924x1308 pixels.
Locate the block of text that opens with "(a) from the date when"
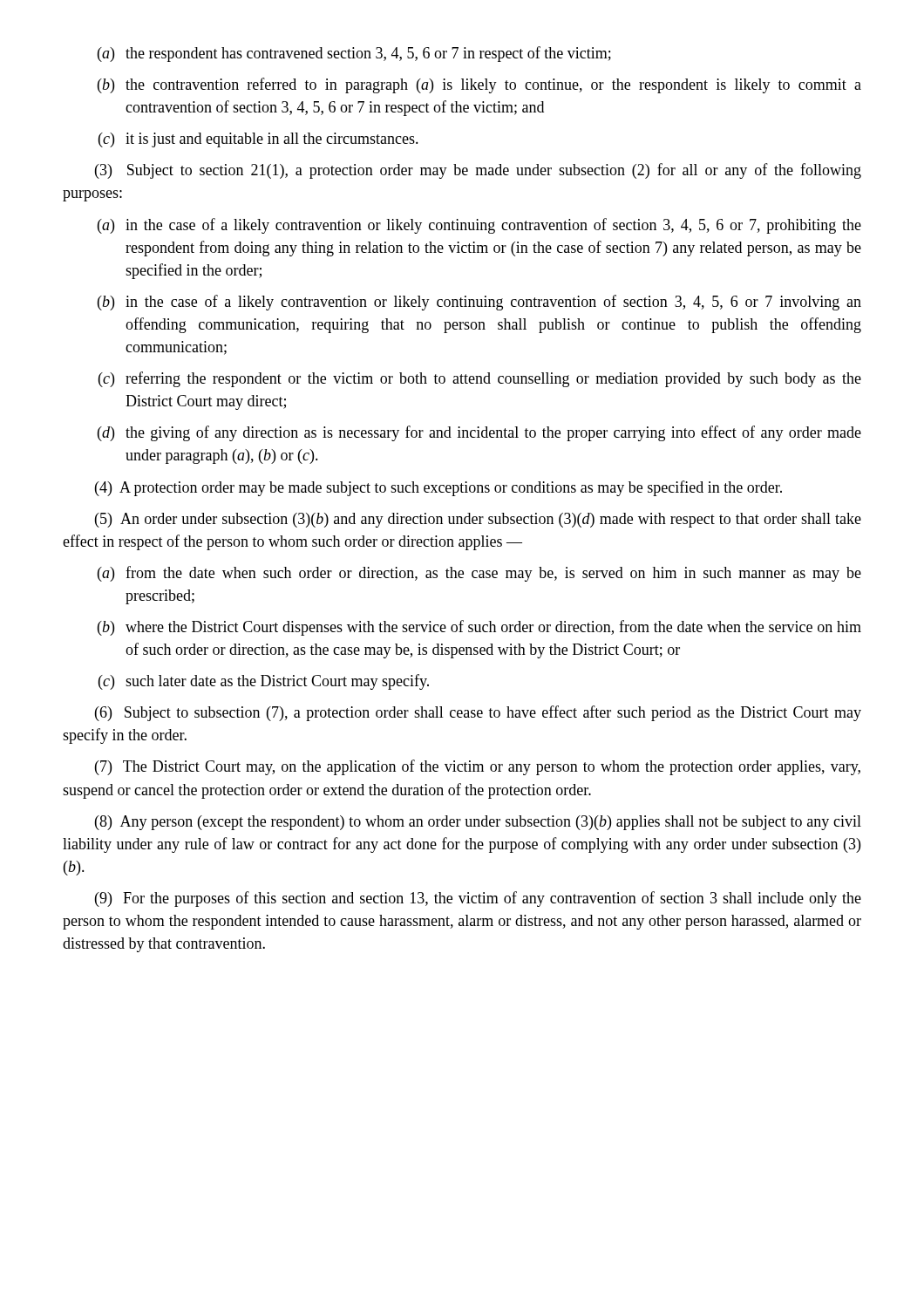point(462,584)
